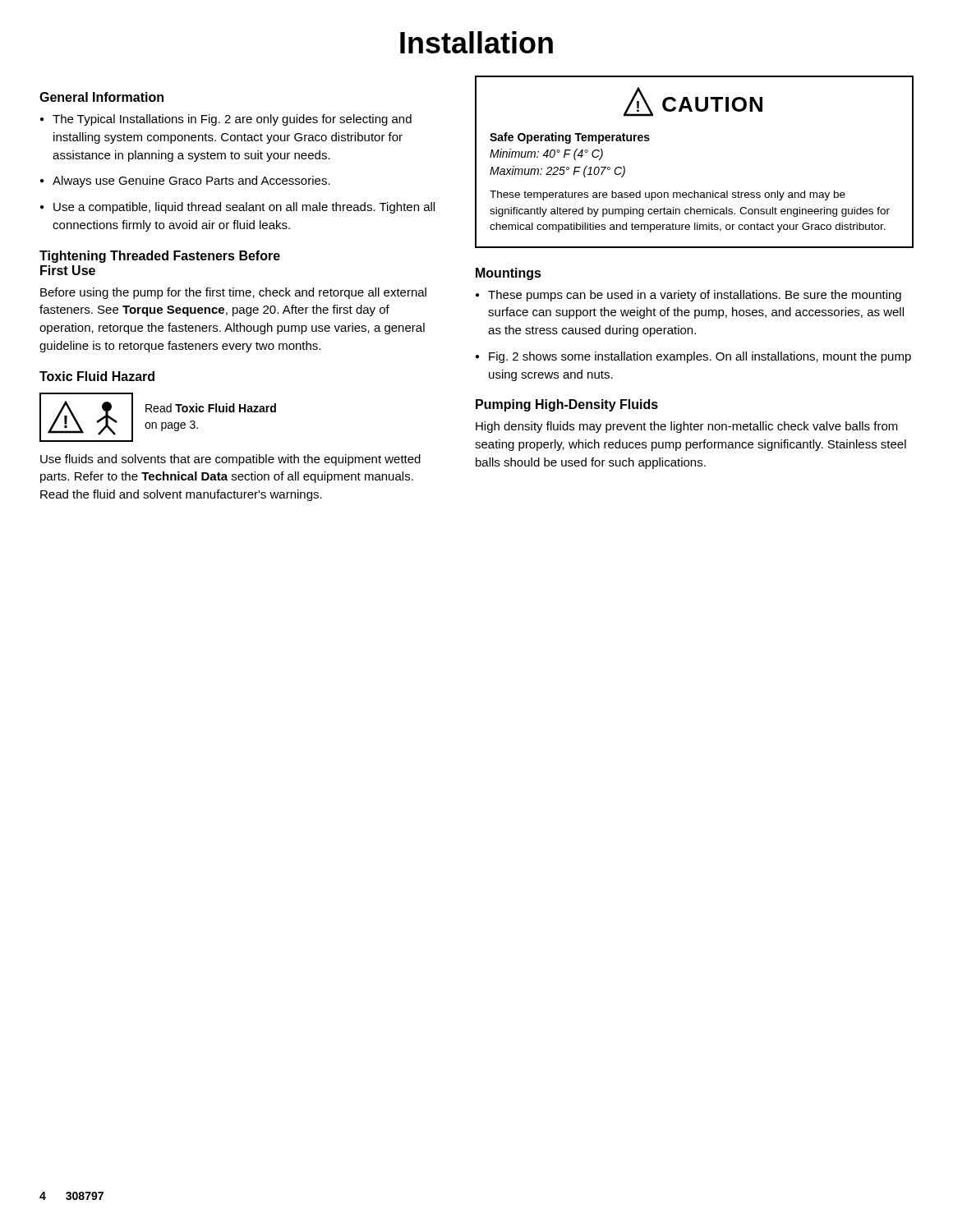953x1232 pixels.
Task: Where does it say "Tightening Threaded Fasteners BeforeFirst Use"?
Action: coord(160,263)
